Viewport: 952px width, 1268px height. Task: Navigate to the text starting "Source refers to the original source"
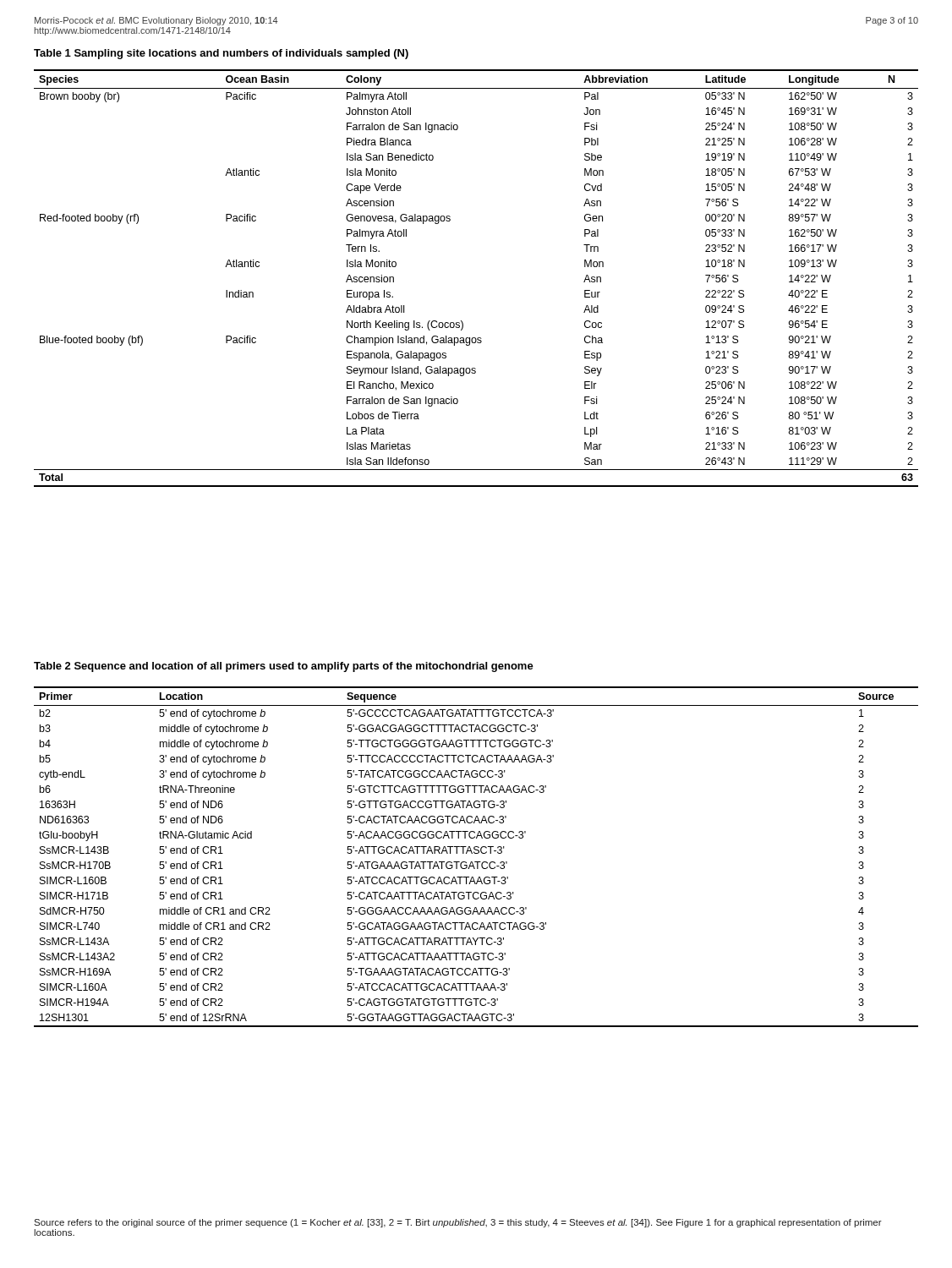point(458,1227)
